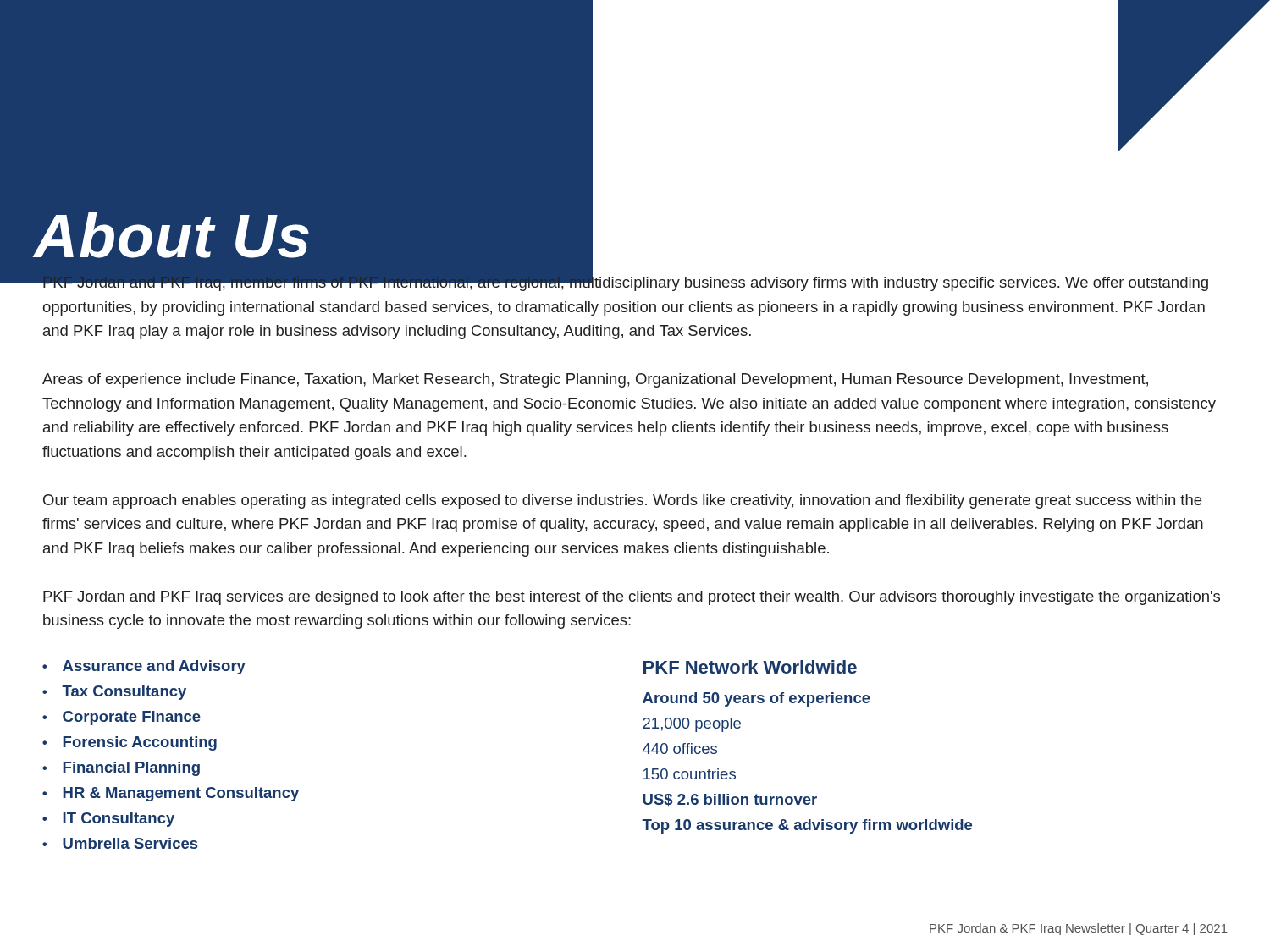Point to "21,000 people"
Image resolution: width=1270 pixels, height=952 pixels.
pos(692,723)
